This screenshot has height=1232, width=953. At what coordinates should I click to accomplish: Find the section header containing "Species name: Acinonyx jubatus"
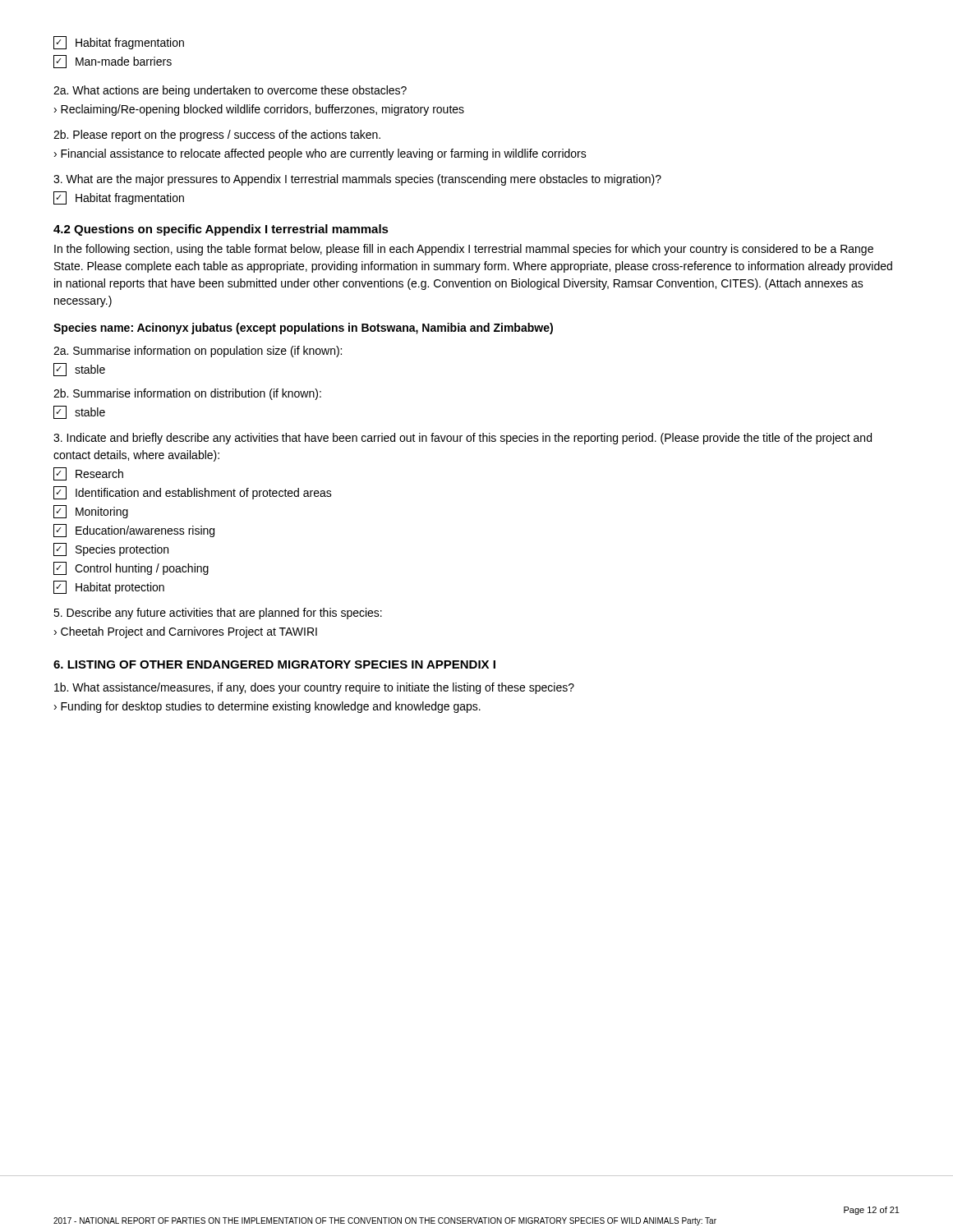pos(303,328)
